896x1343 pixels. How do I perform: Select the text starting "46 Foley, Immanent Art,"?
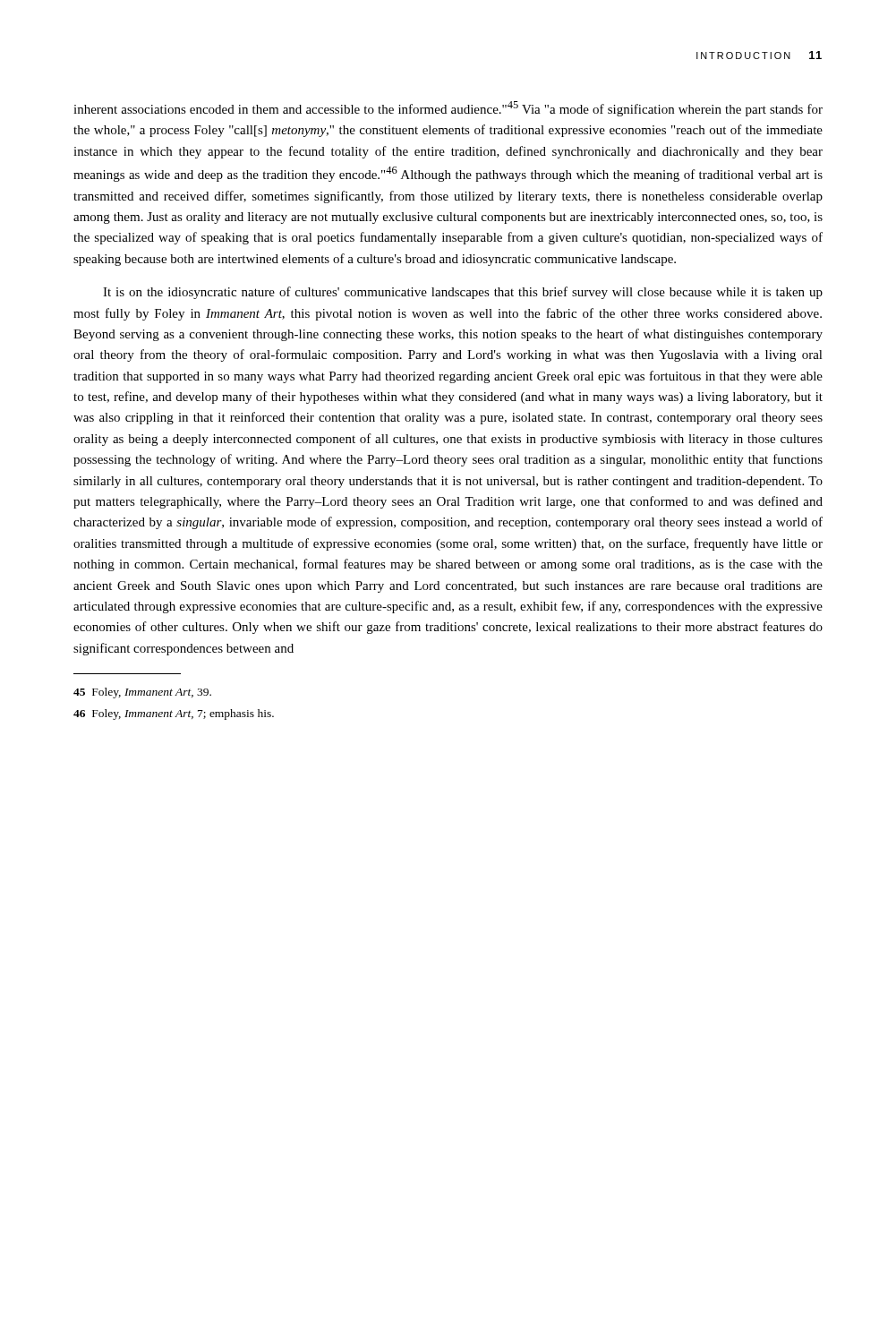[x=174, y=714]
